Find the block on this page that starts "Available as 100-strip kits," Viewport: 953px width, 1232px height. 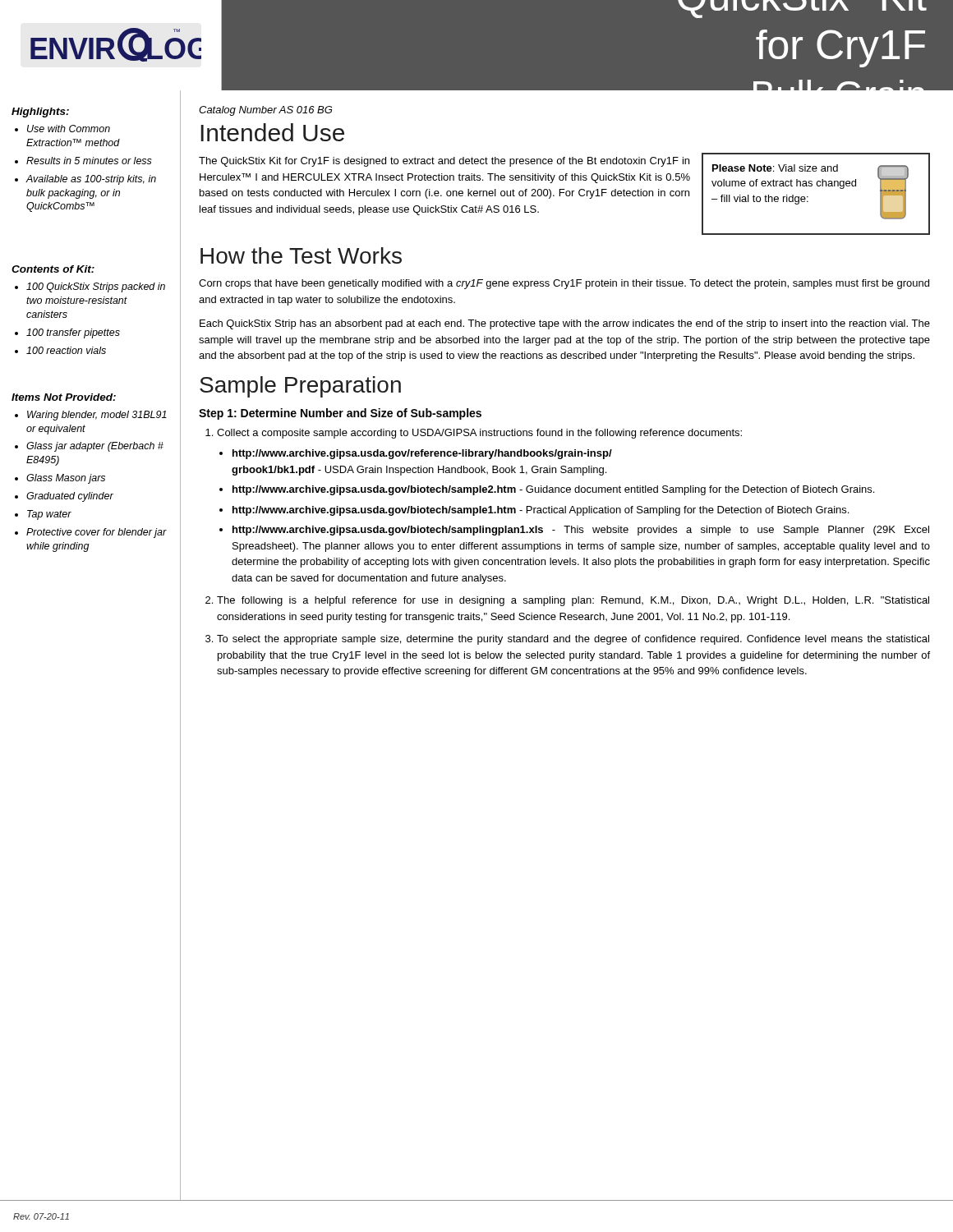point(91,193)
